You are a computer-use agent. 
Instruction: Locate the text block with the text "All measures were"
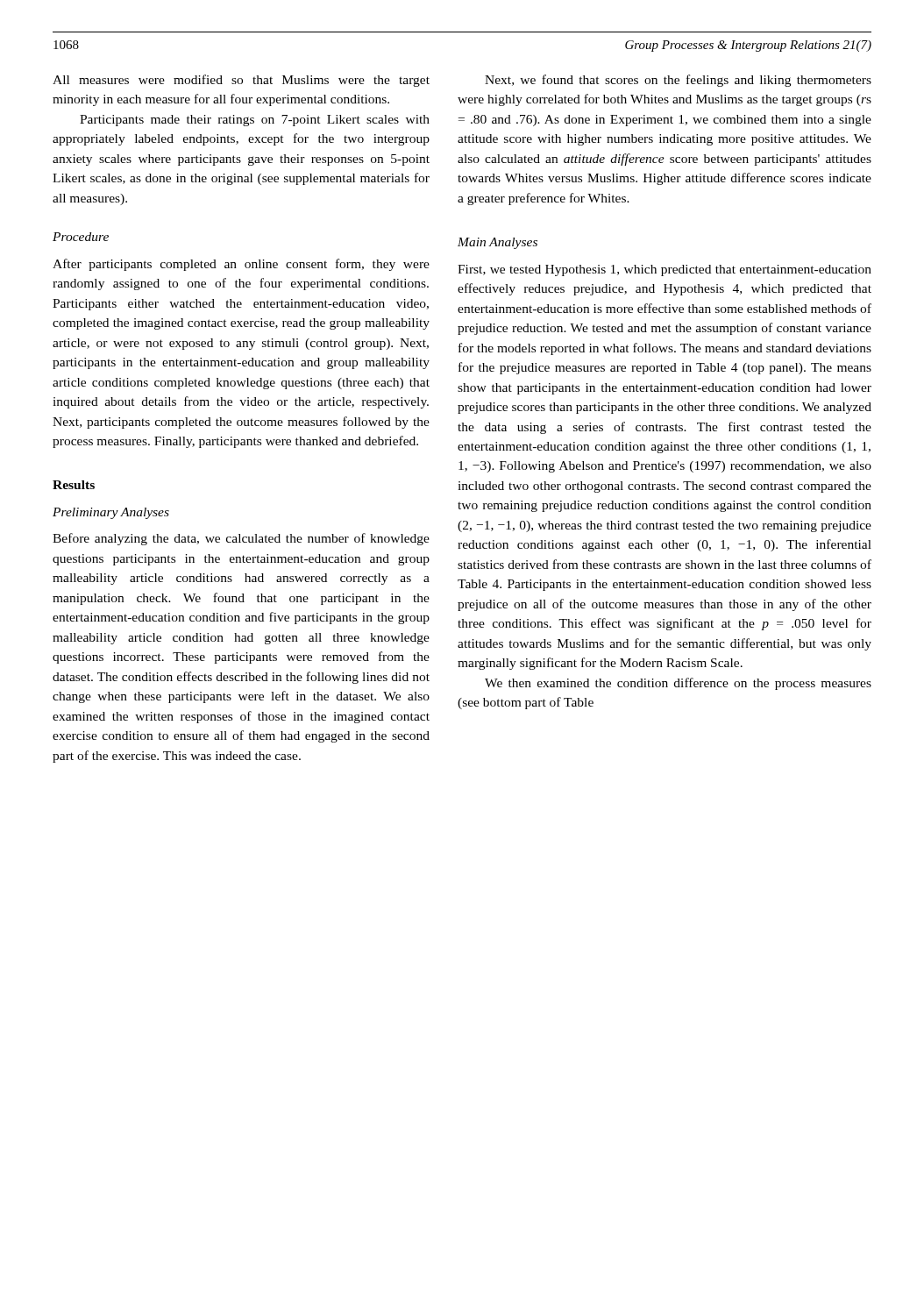[241, 90]
